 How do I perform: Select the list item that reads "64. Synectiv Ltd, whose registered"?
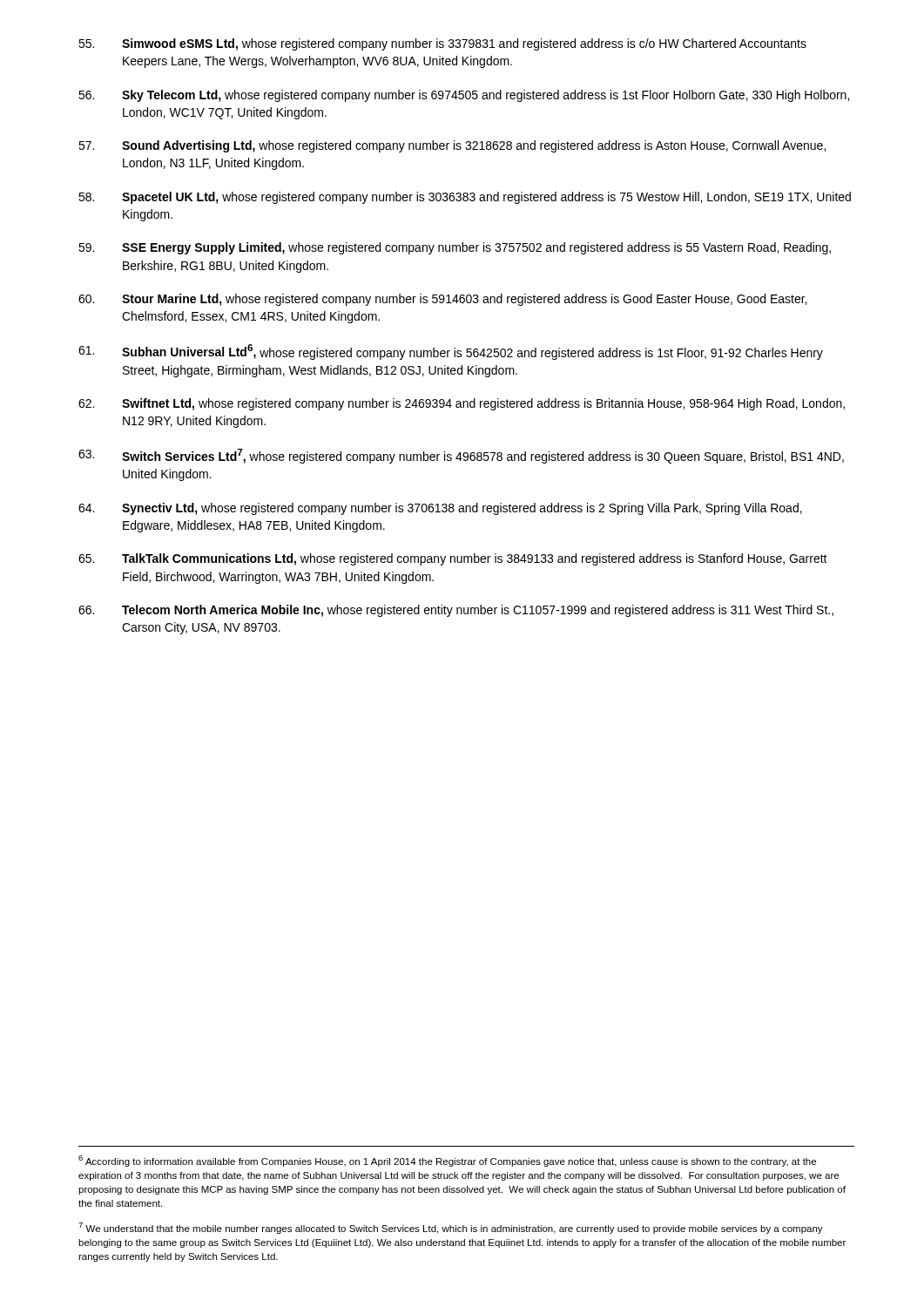point(466,517)
